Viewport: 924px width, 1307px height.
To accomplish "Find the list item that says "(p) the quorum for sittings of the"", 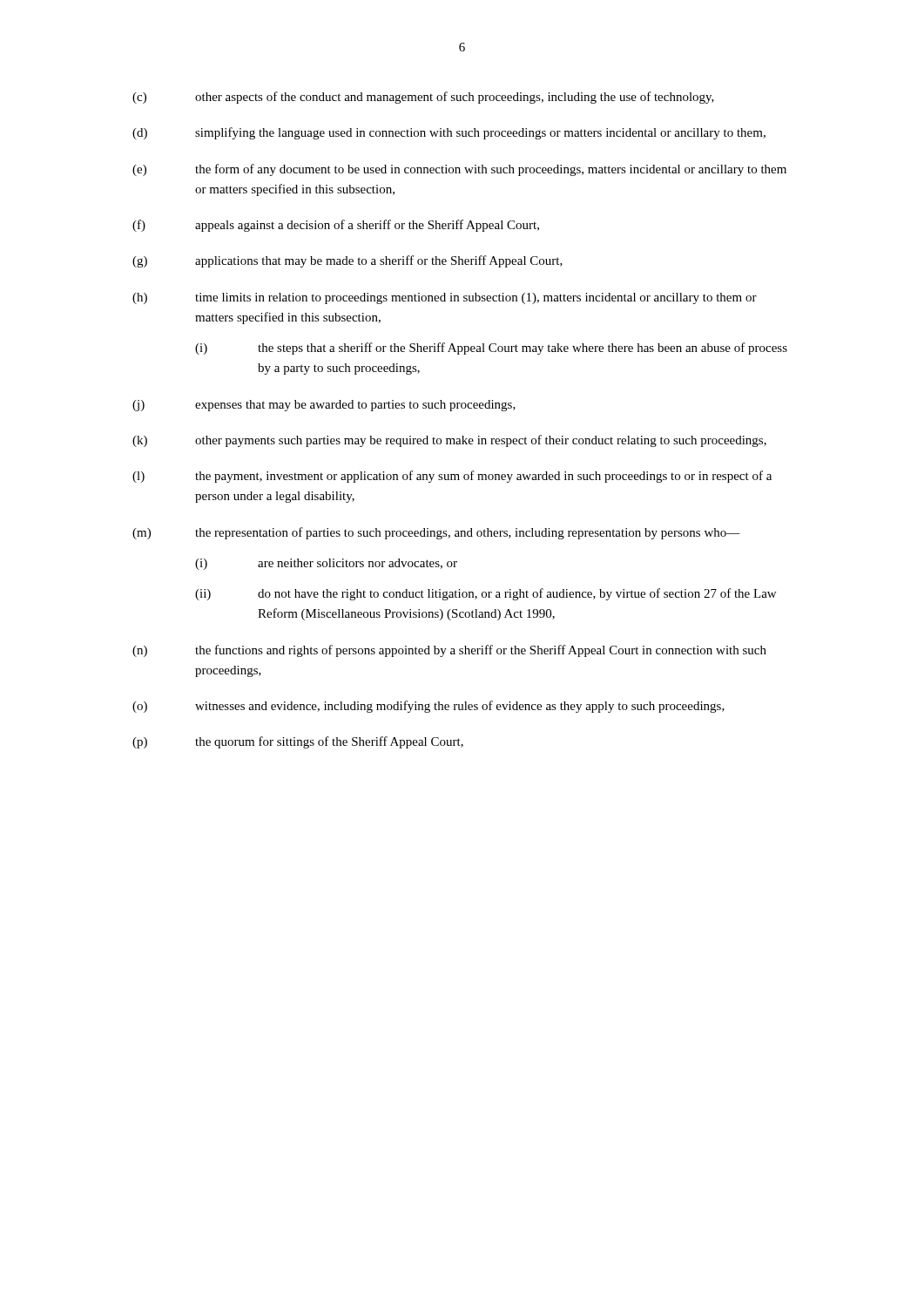I will pyautogui.click(x=462, y=742).
